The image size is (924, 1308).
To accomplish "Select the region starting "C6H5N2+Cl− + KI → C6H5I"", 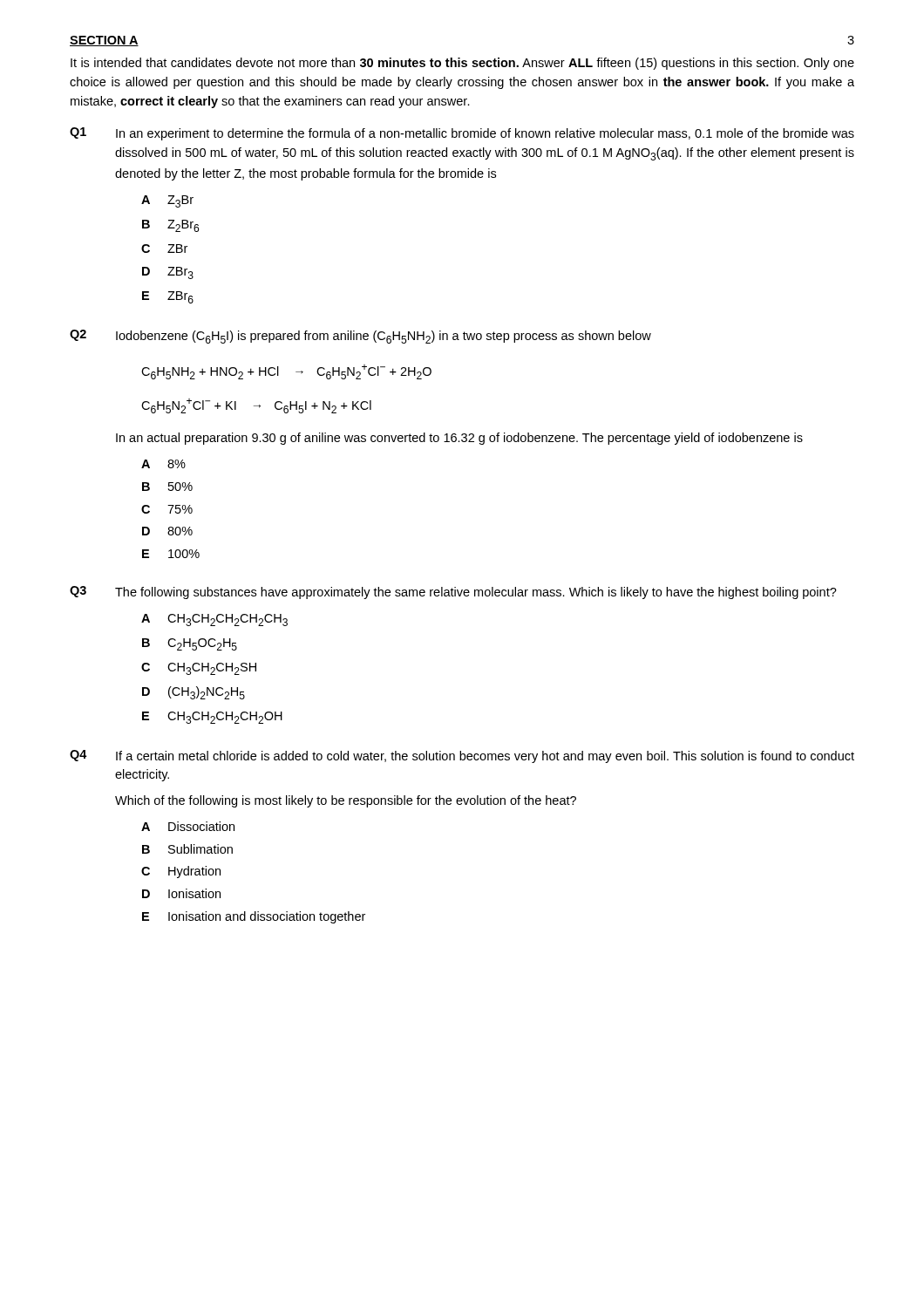I will tap(256, 406).
